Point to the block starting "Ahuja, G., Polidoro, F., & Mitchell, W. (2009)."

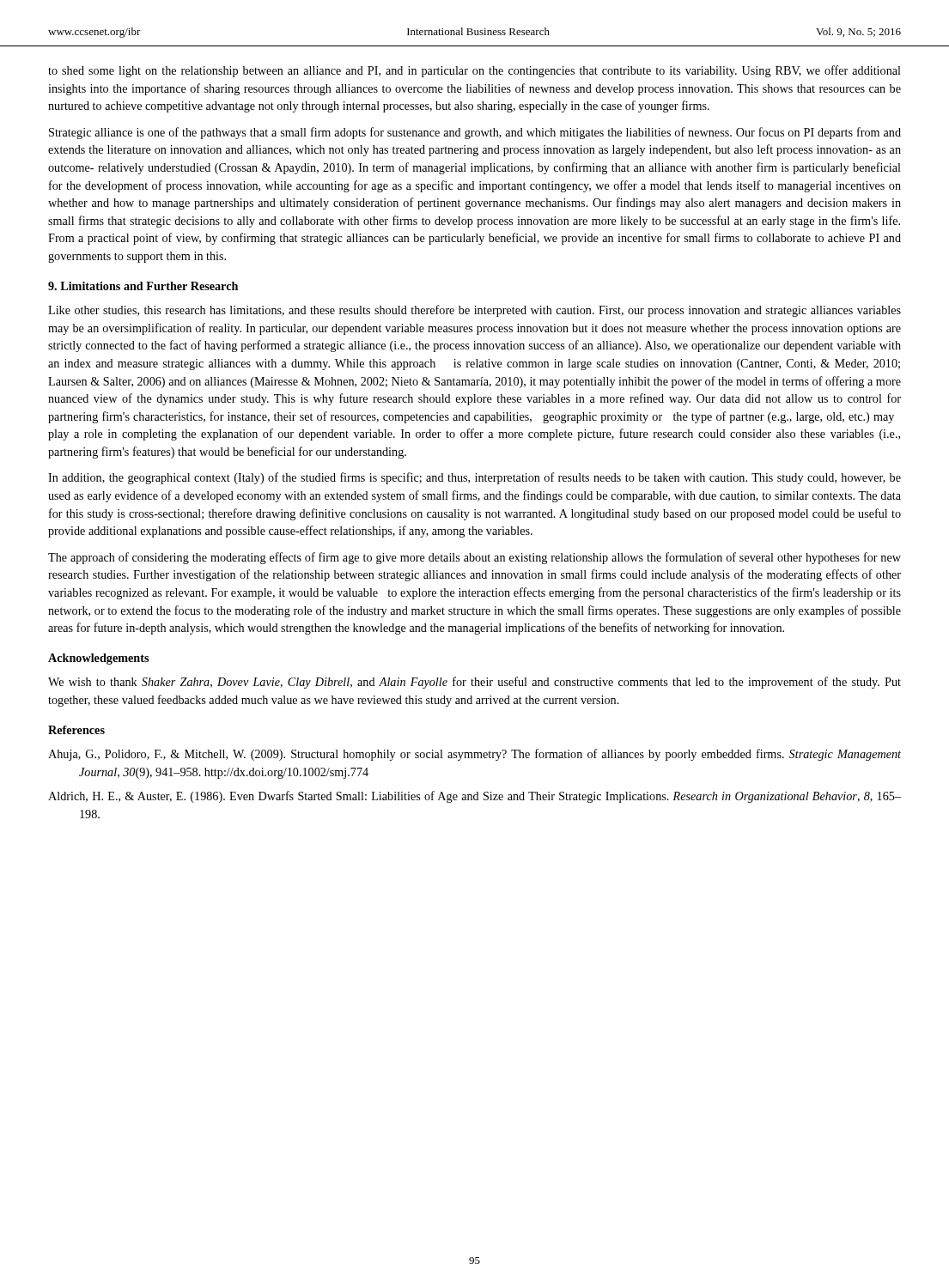474,763
